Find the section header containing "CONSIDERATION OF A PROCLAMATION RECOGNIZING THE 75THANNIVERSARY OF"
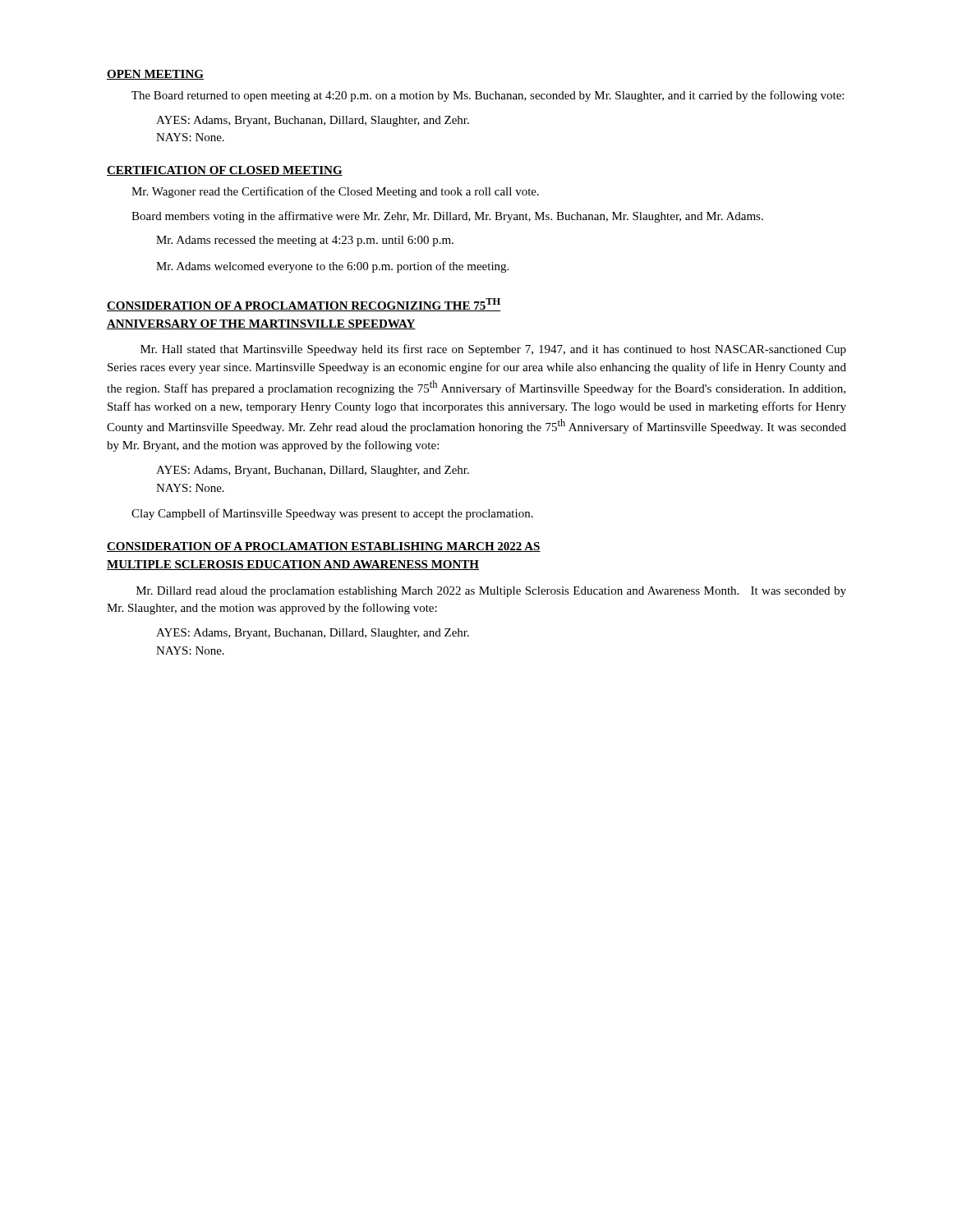 click(304, 313)
